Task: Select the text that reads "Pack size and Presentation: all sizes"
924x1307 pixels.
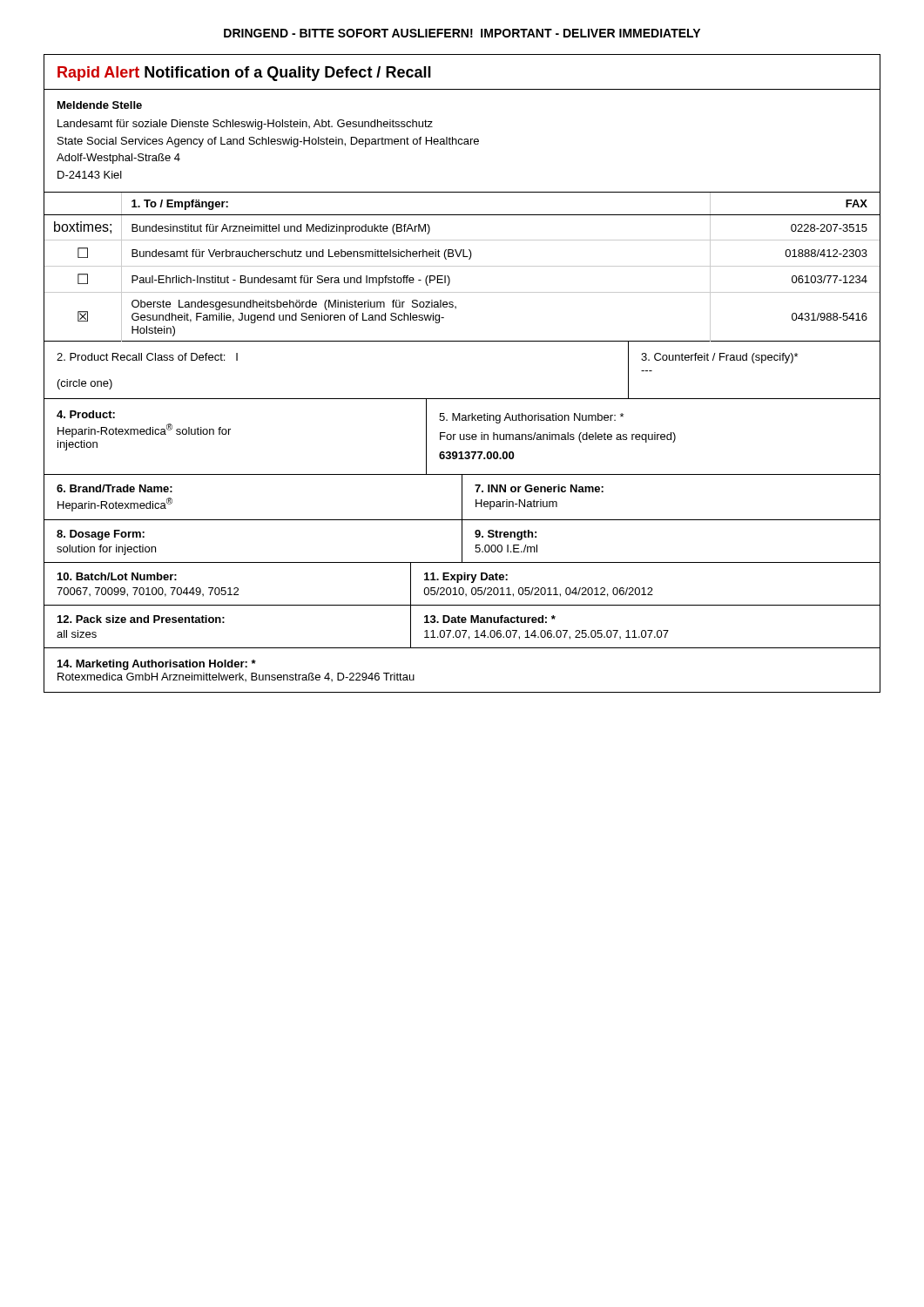Action: [227, 626]
